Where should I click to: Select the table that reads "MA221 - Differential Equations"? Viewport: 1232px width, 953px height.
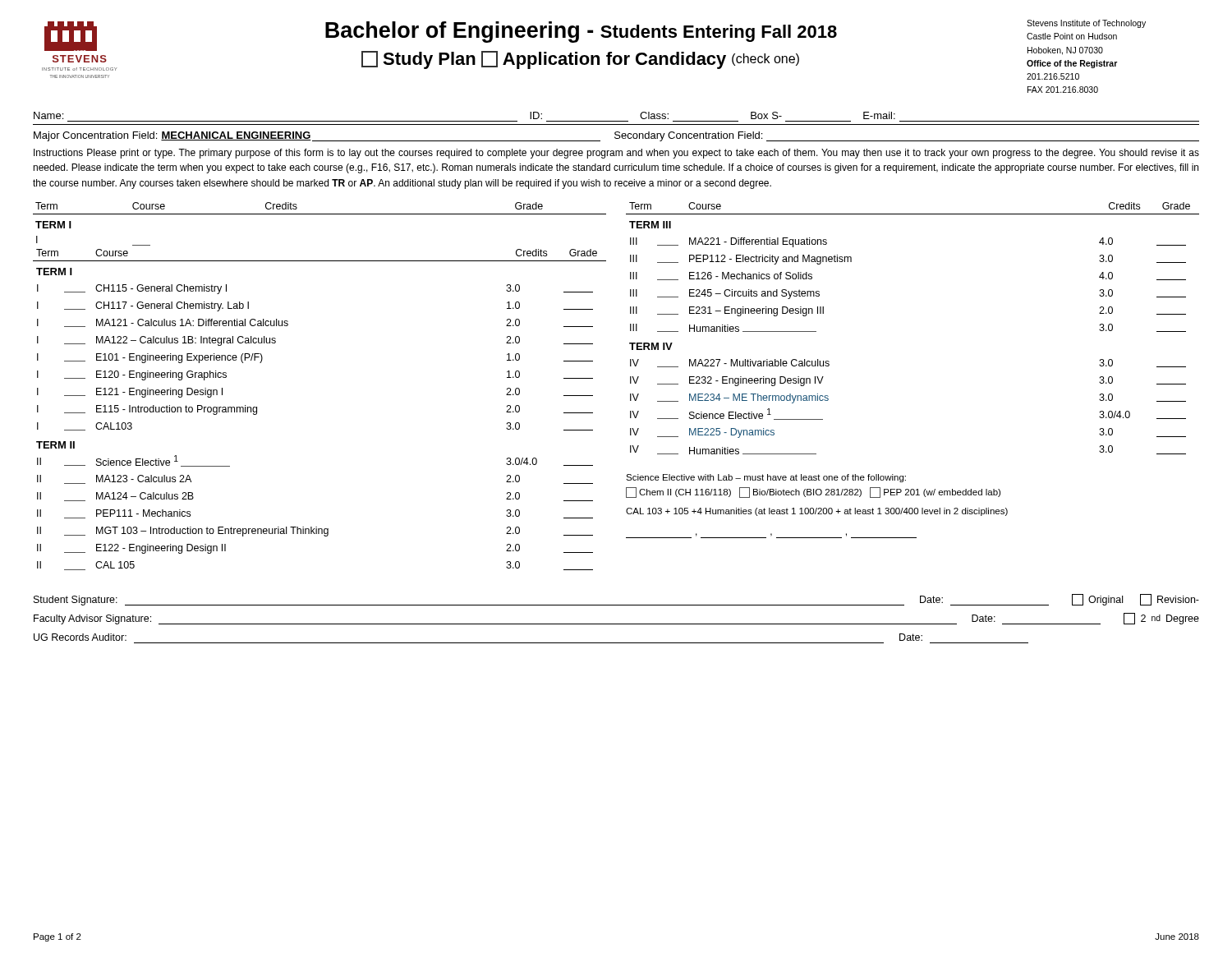(912, 329)
